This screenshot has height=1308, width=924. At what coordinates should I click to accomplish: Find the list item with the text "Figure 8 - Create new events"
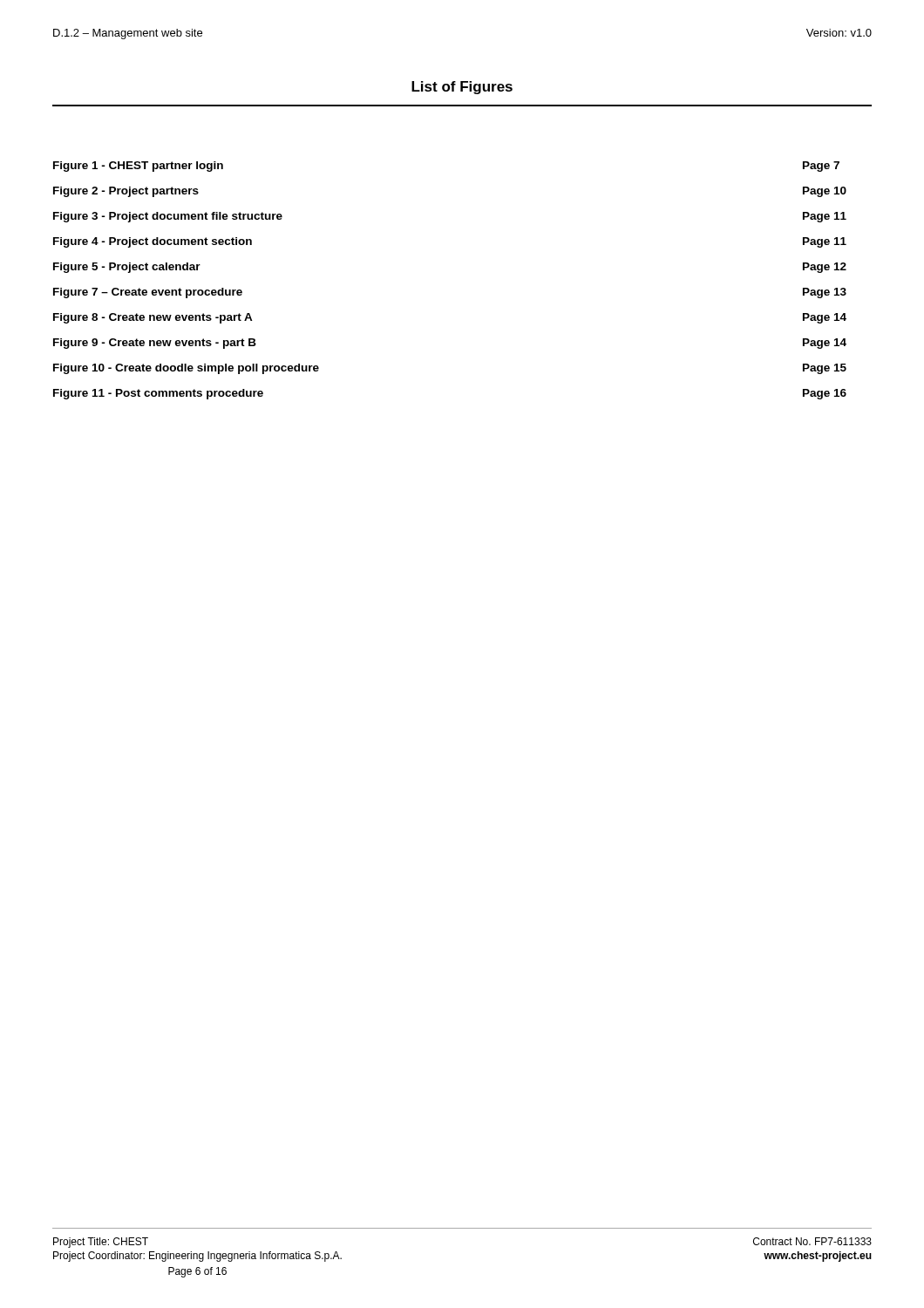coord(153,317)
